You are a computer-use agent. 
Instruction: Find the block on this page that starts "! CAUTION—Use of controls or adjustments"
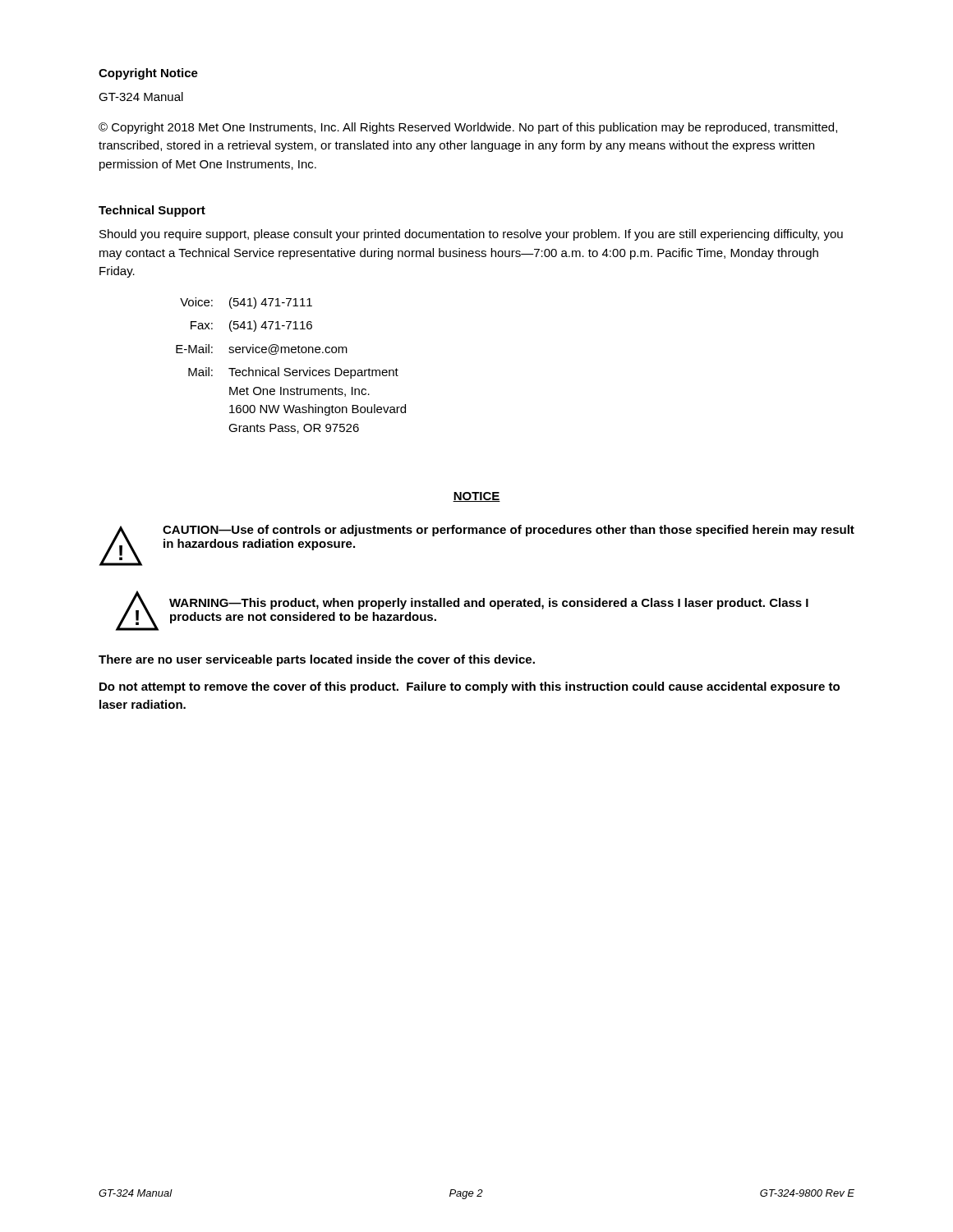tap(476, 546)
